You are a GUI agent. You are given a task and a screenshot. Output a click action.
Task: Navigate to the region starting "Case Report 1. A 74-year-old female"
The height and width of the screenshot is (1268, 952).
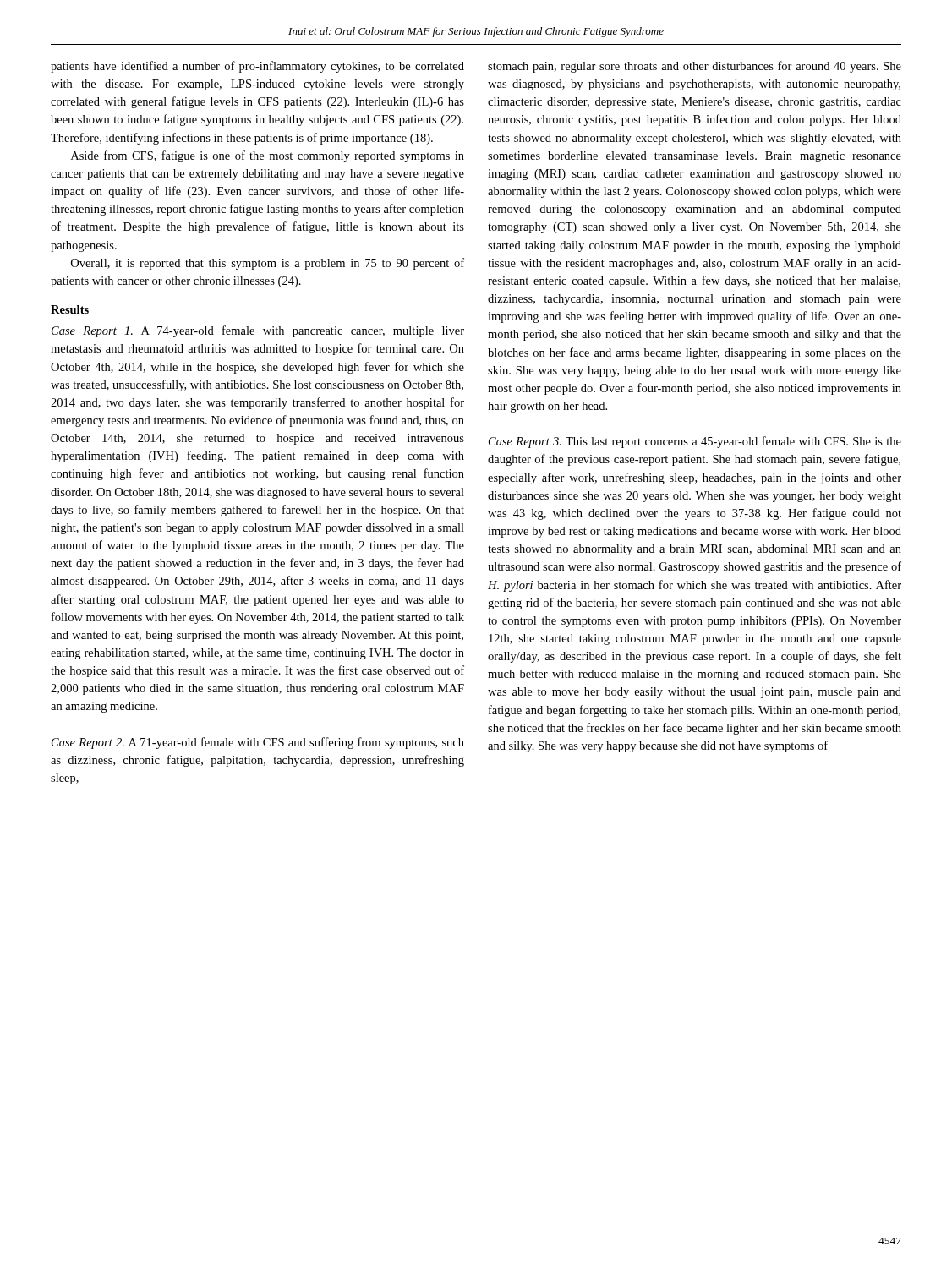[x=257, y=555]
